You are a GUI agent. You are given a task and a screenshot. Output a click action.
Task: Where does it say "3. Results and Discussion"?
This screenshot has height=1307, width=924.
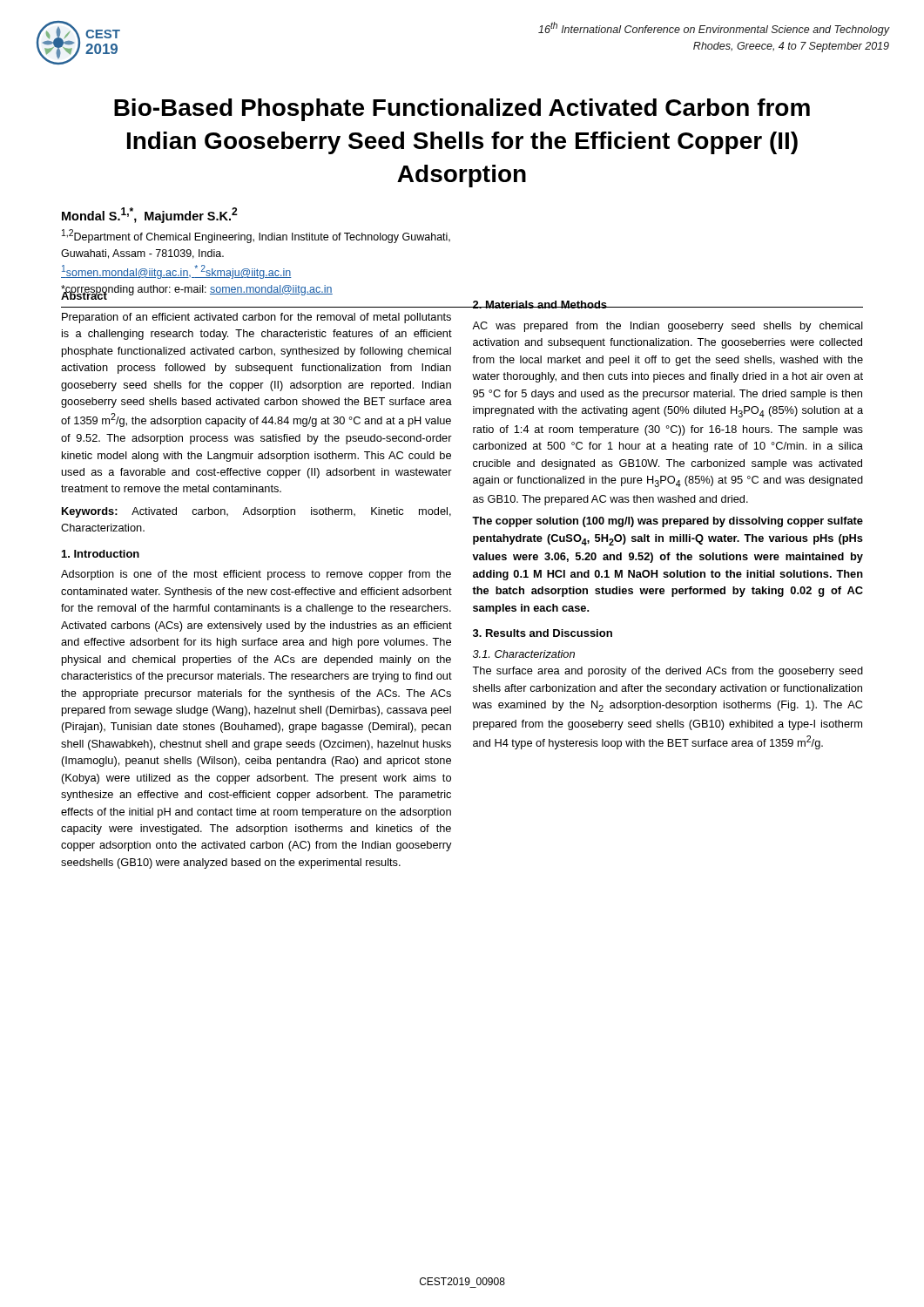[x=543, y=633]
